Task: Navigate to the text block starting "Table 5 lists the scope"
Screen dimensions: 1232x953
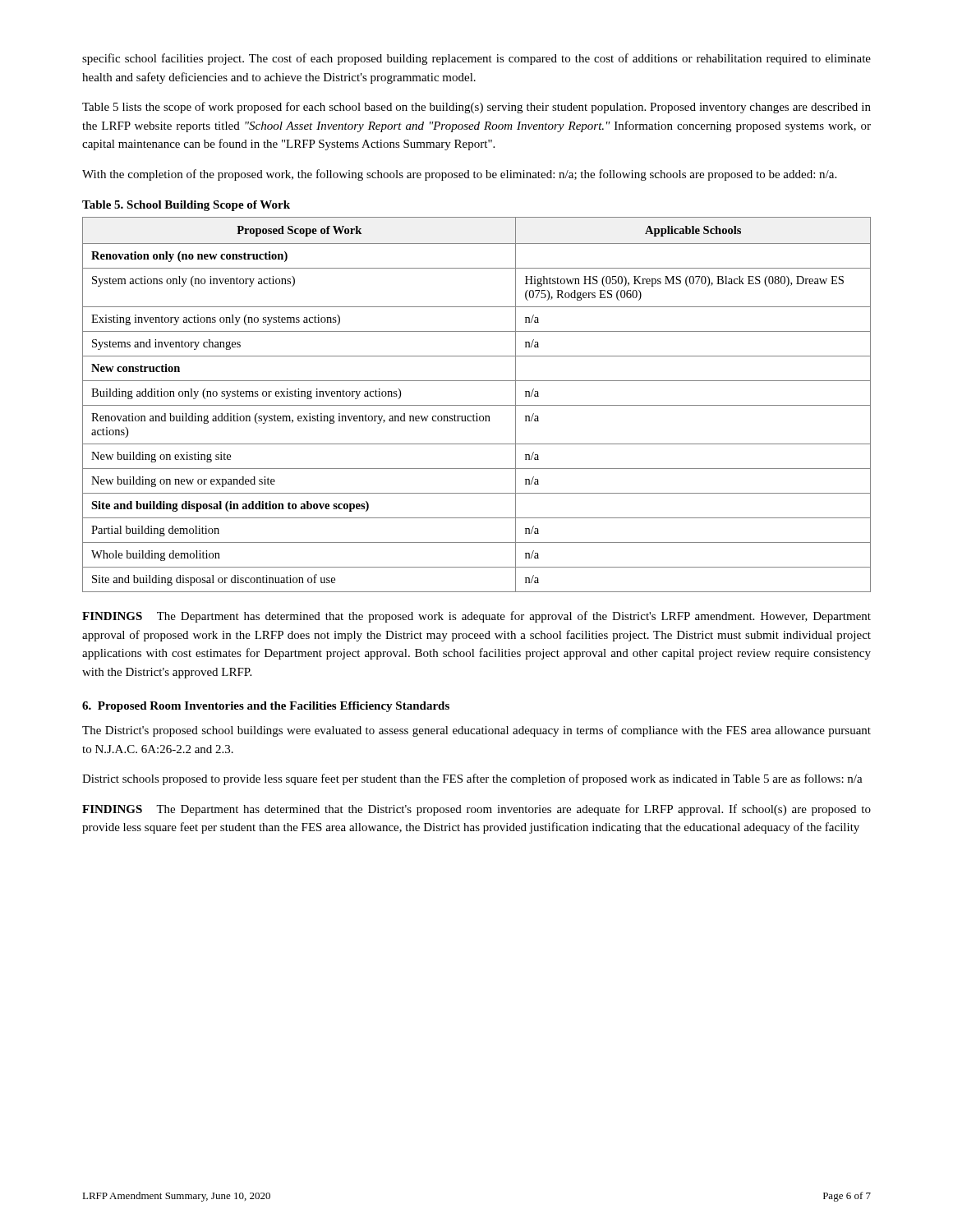Action: (x=476, y=125)
